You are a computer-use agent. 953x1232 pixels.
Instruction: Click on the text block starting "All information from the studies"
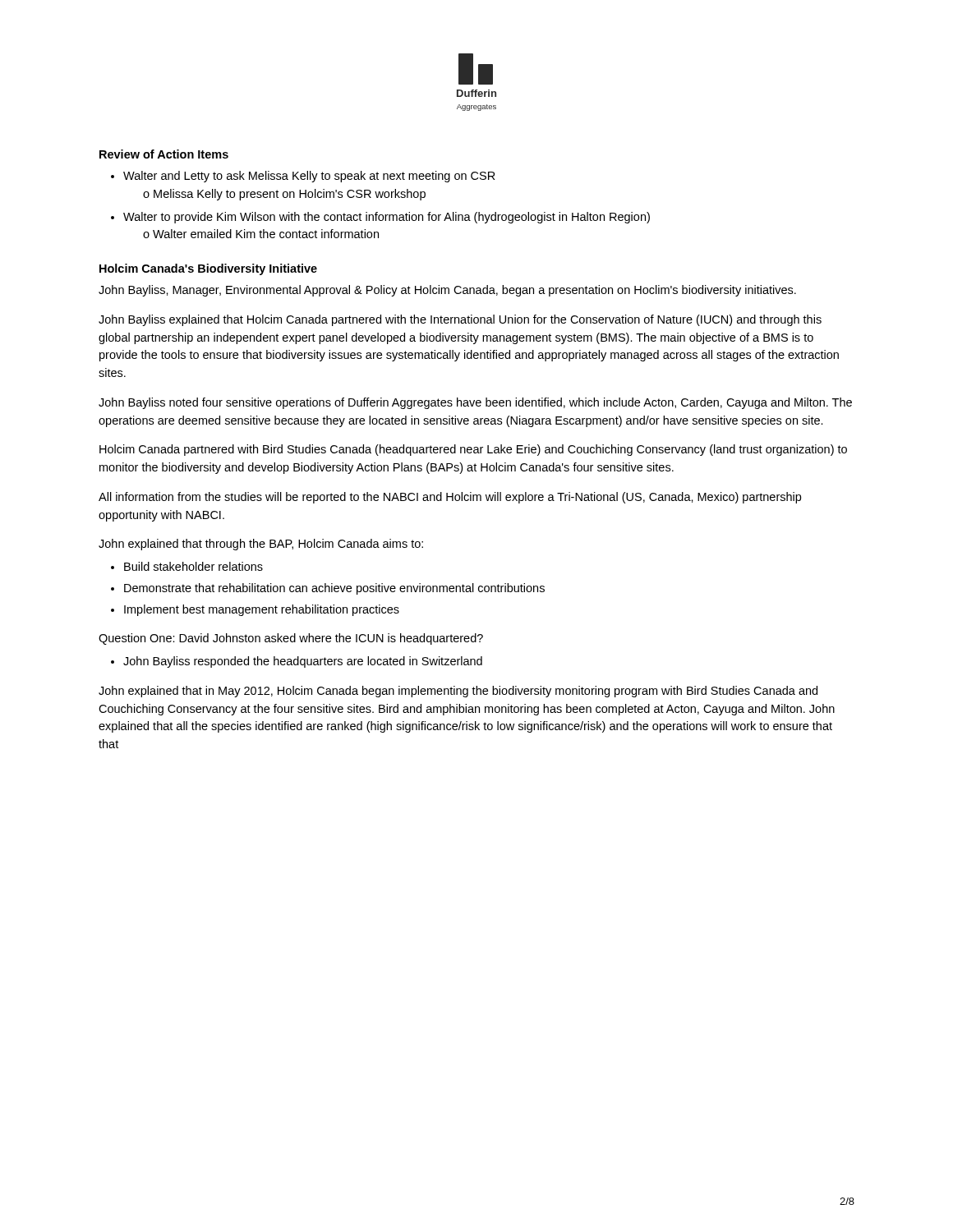pyautogui.click(x=450, y=506)
